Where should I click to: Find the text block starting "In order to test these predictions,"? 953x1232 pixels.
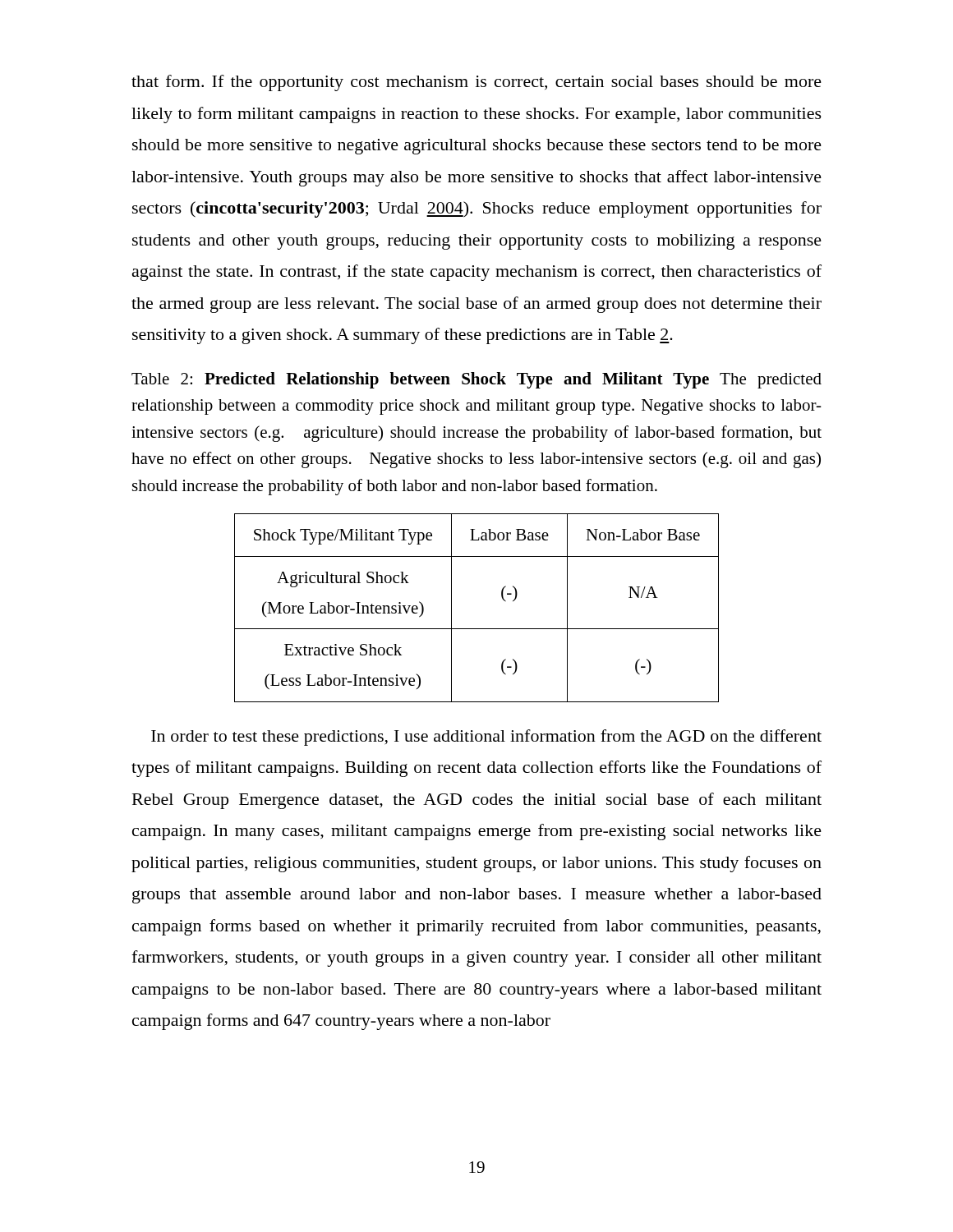tap(476, 878)
